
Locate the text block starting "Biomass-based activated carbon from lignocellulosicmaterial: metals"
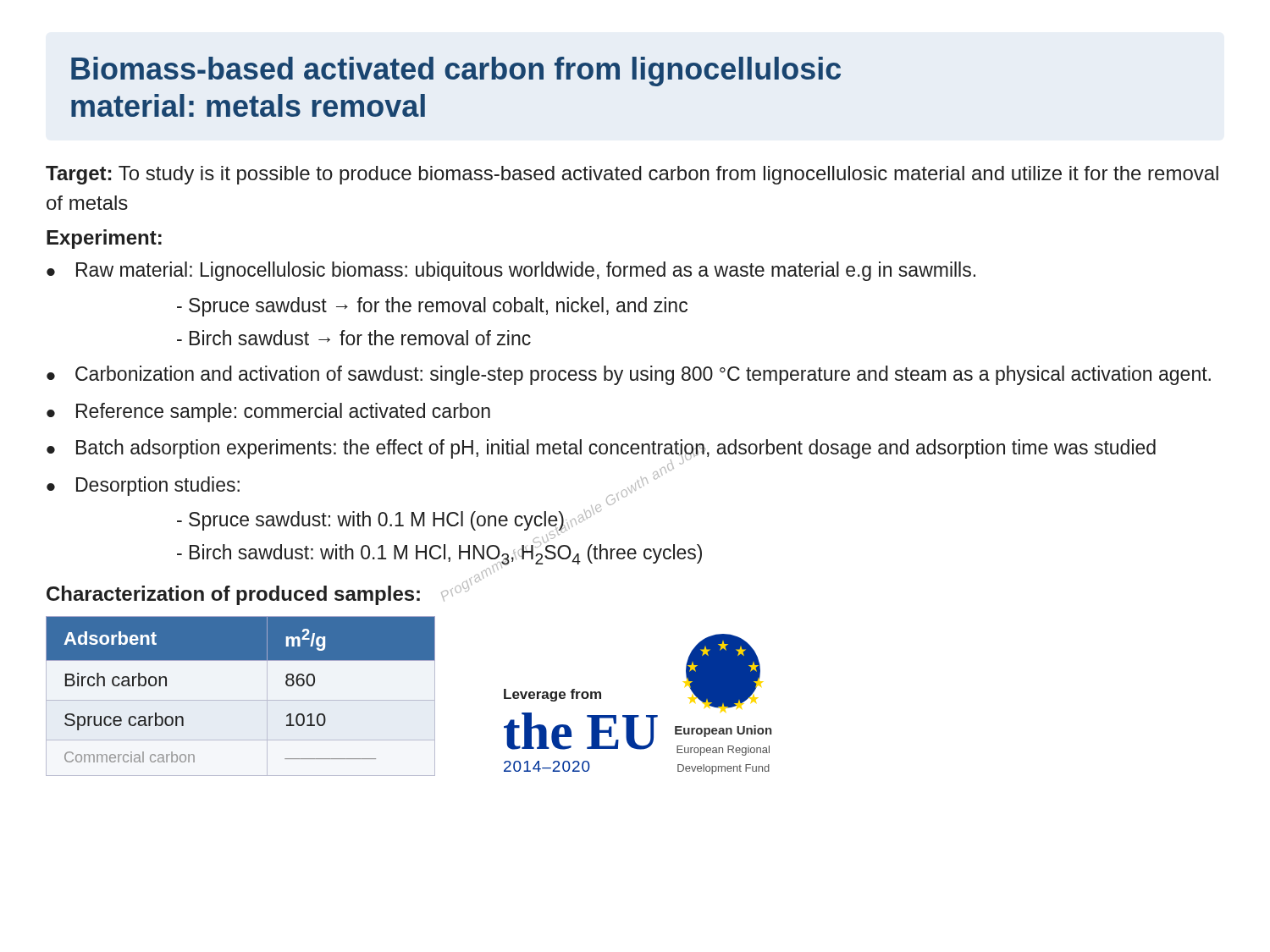coord(635,88)
